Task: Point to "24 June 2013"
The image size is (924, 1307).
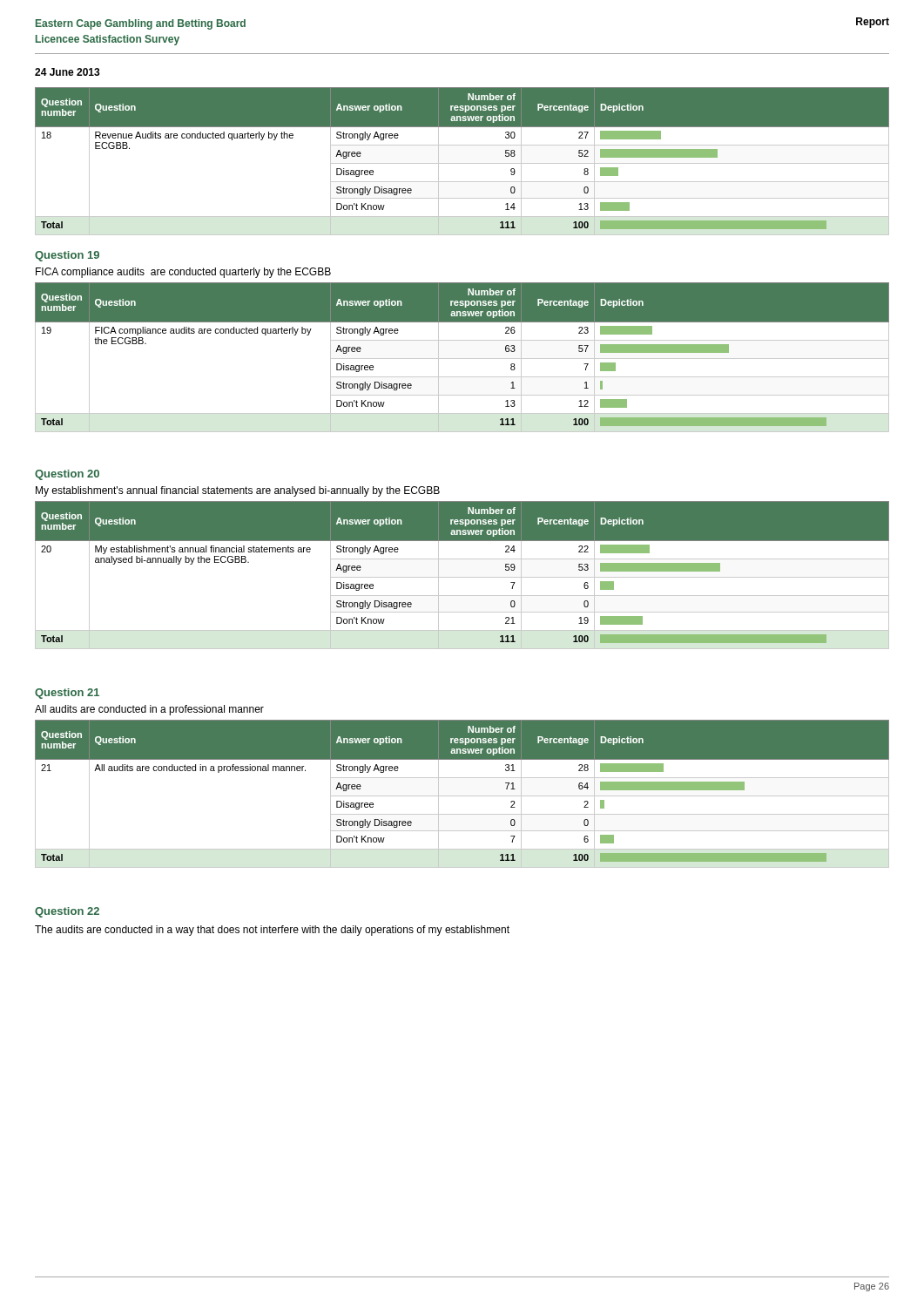Action: click(67, 72)
